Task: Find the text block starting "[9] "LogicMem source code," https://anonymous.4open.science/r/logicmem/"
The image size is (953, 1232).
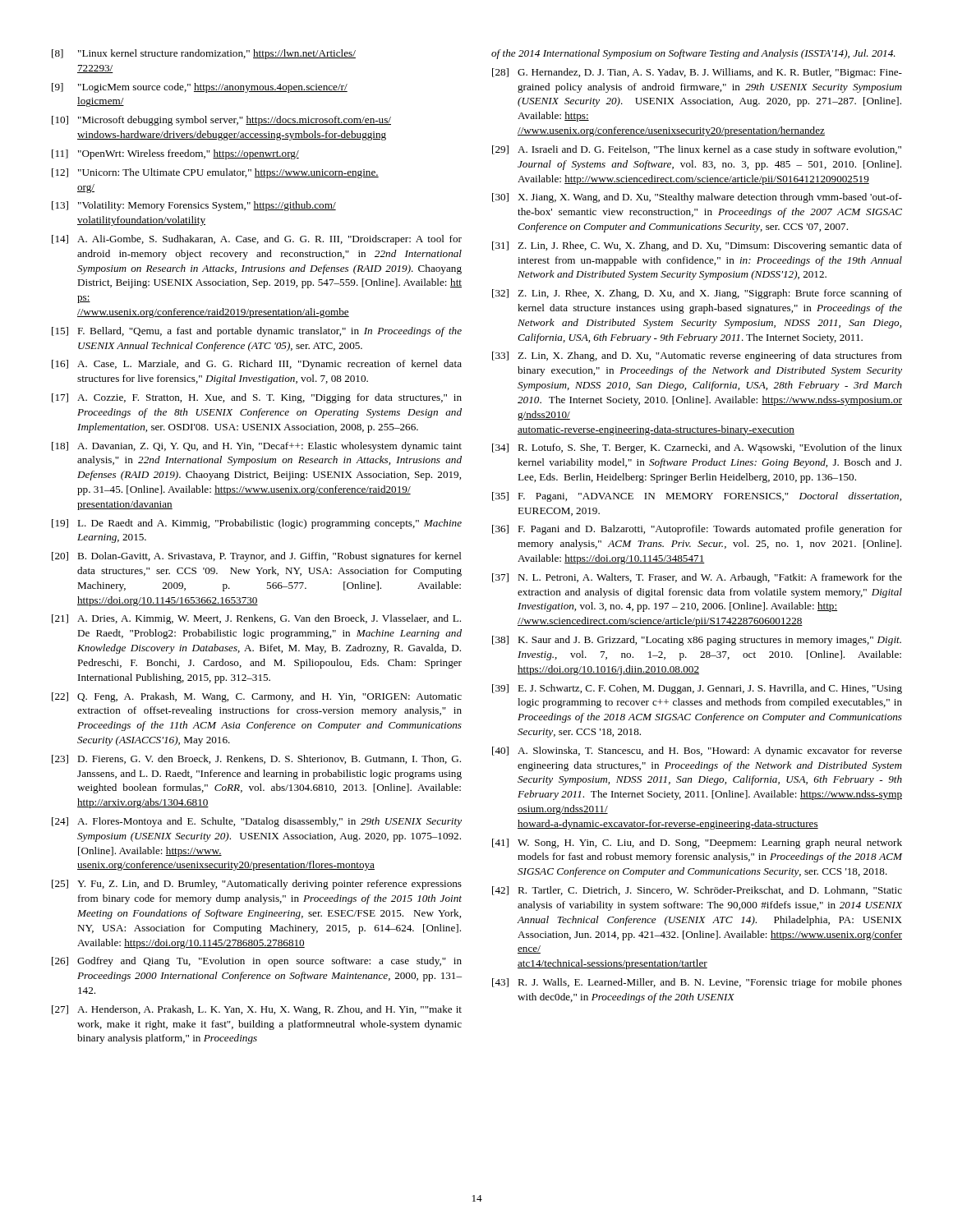Action: click(199, 94)
